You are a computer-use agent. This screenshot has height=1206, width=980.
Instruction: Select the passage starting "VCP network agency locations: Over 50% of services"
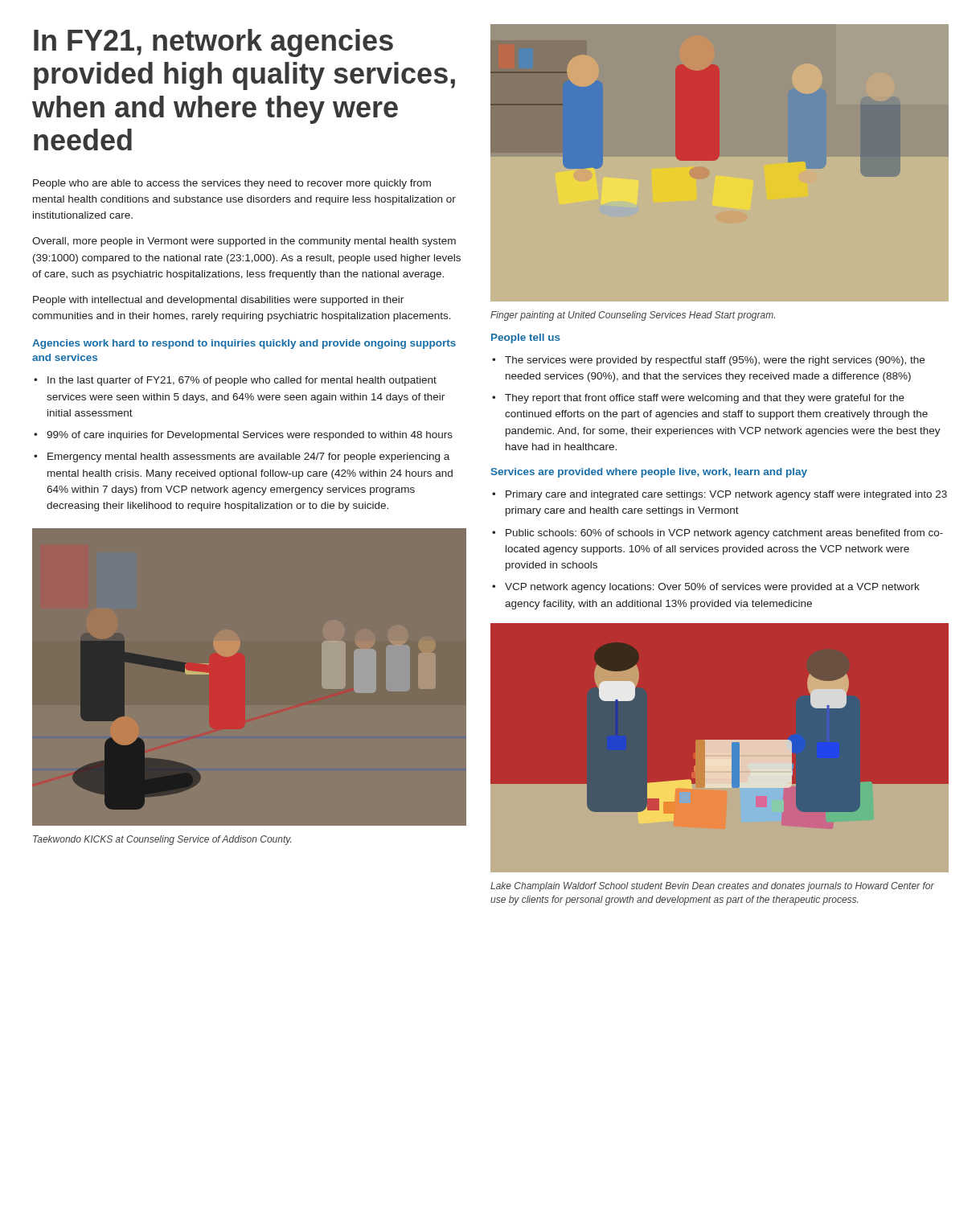coord(712,595)
